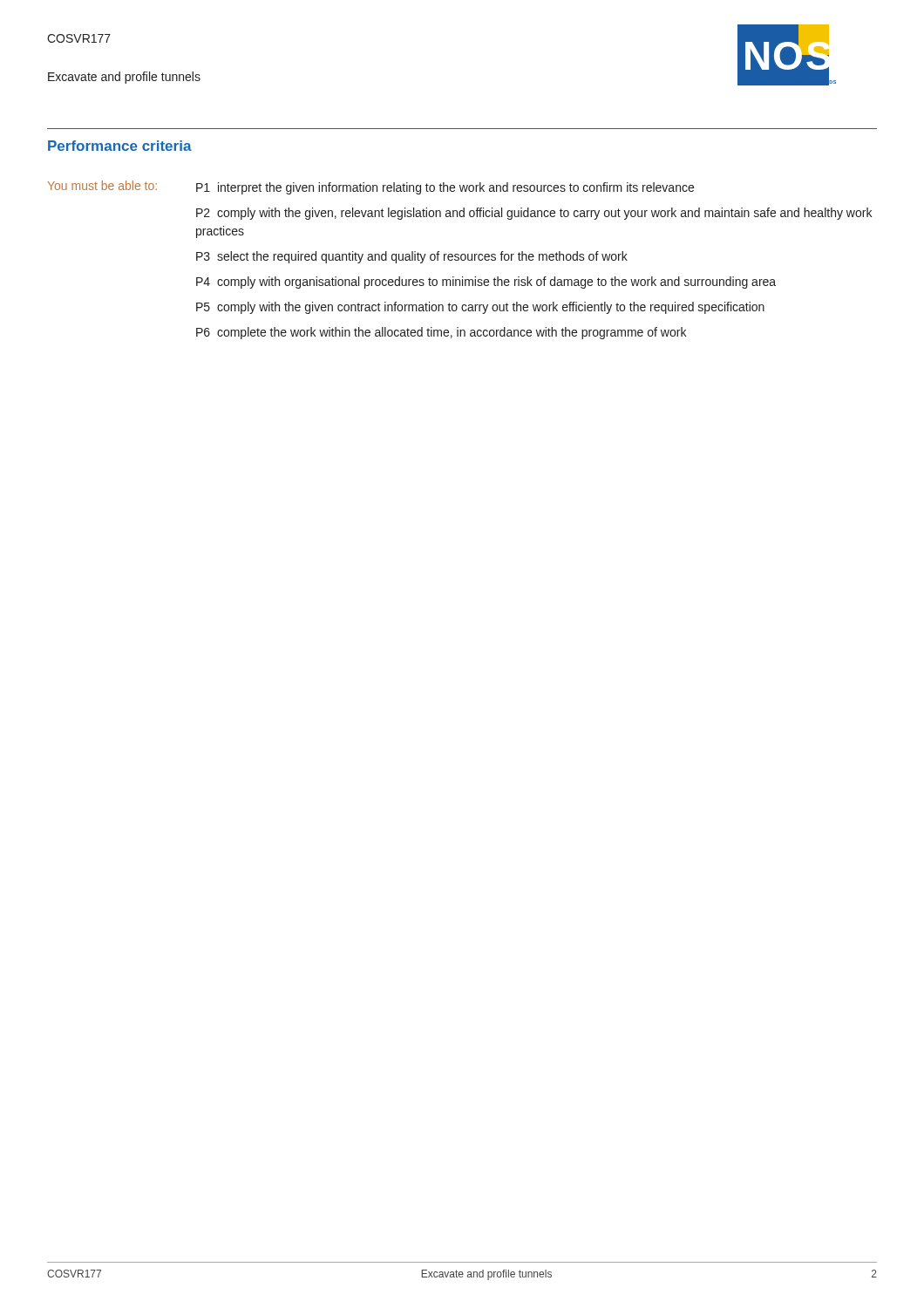Viewport: 924px width, 1308px height.
Task: Locate the region starting "P2 comply with the given, relevant legislation and"
Action: tap(534, 222)
